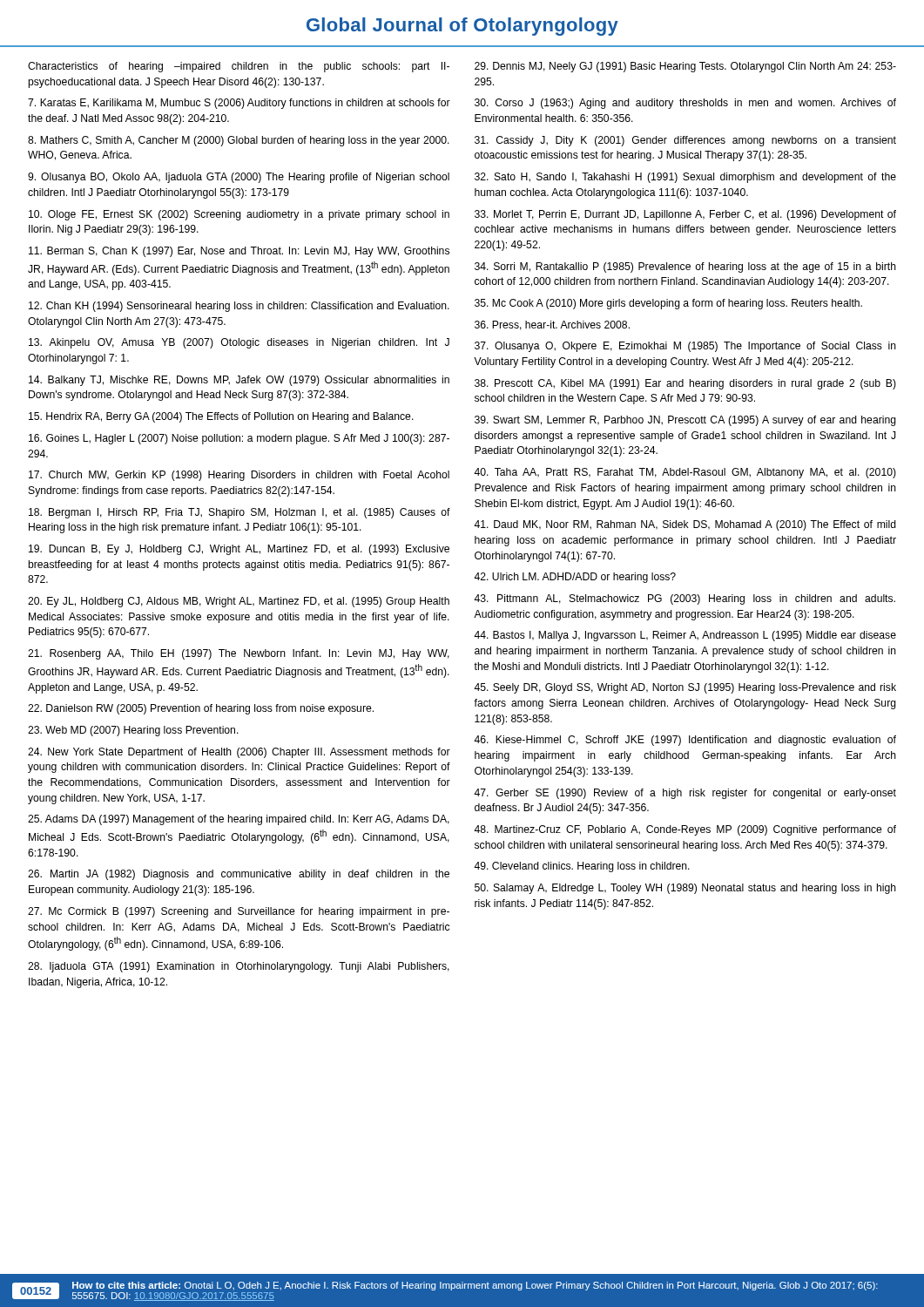The height and width of the screenshot is (1307, 924).
Task: Point to the block beginning "40. Taha AA,"
Action: point(685,488)
